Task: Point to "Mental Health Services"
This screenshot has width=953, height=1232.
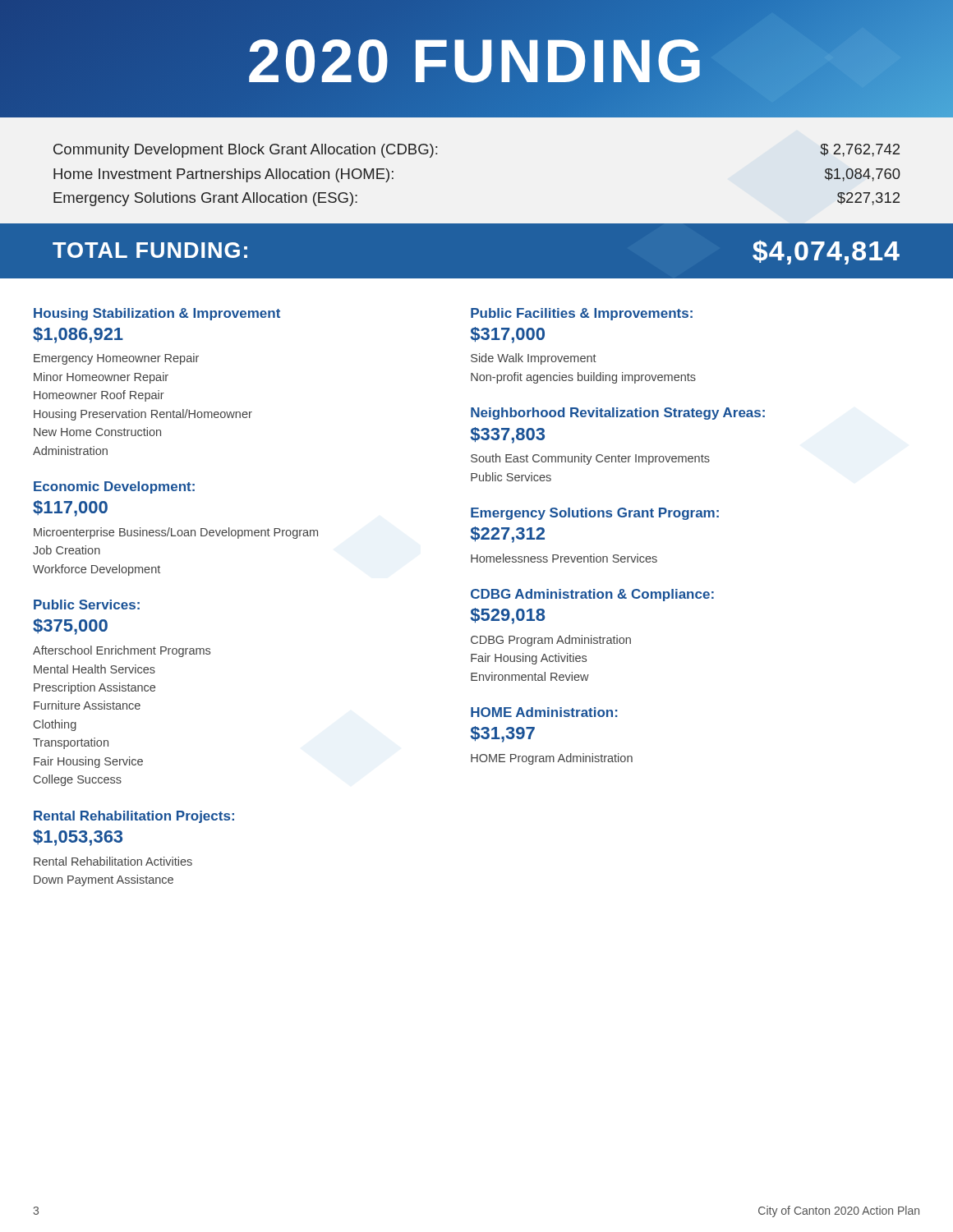Action: (94, 669)
